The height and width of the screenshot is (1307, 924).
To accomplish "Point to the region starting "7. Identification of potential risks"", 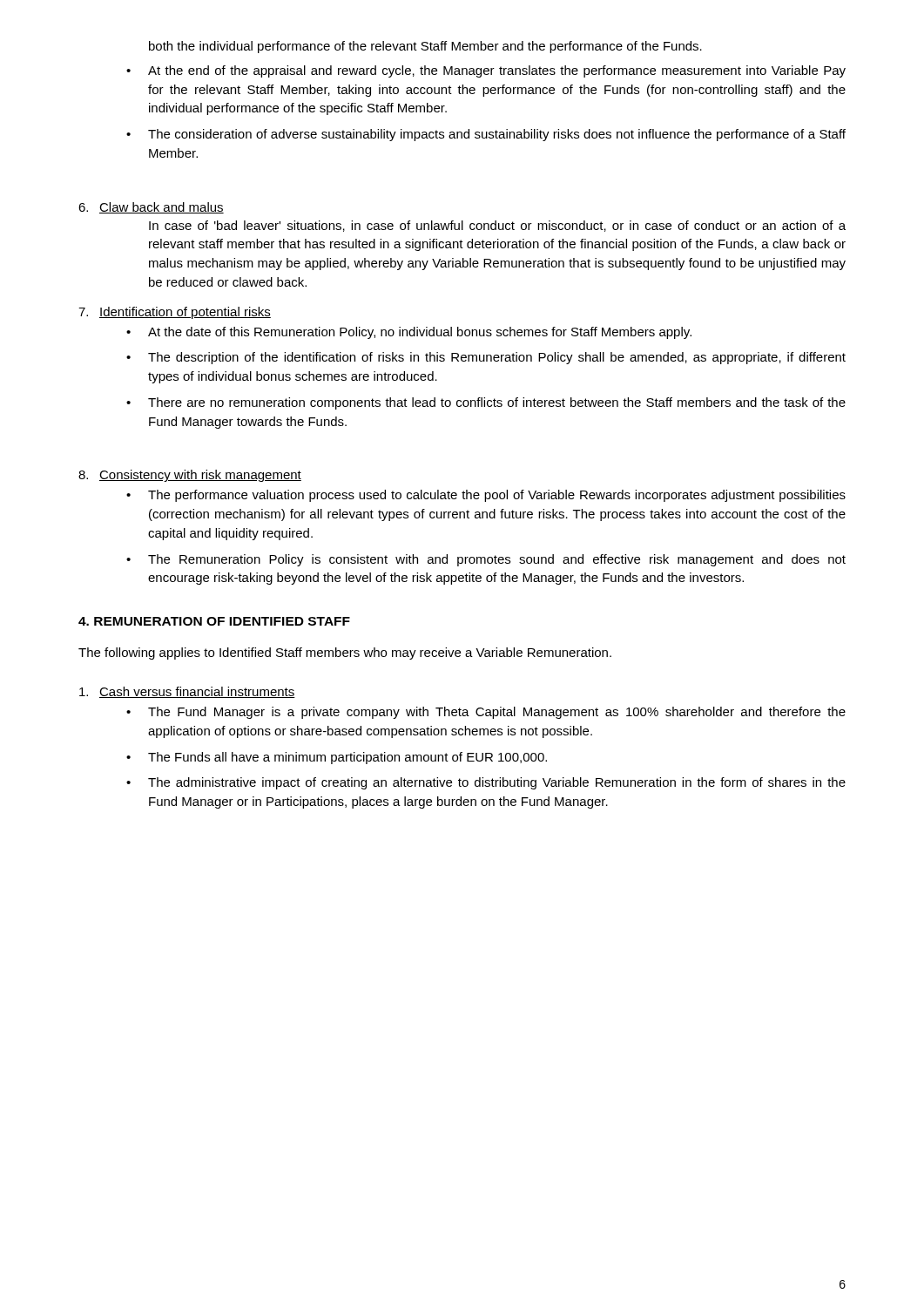I will 175,313.
